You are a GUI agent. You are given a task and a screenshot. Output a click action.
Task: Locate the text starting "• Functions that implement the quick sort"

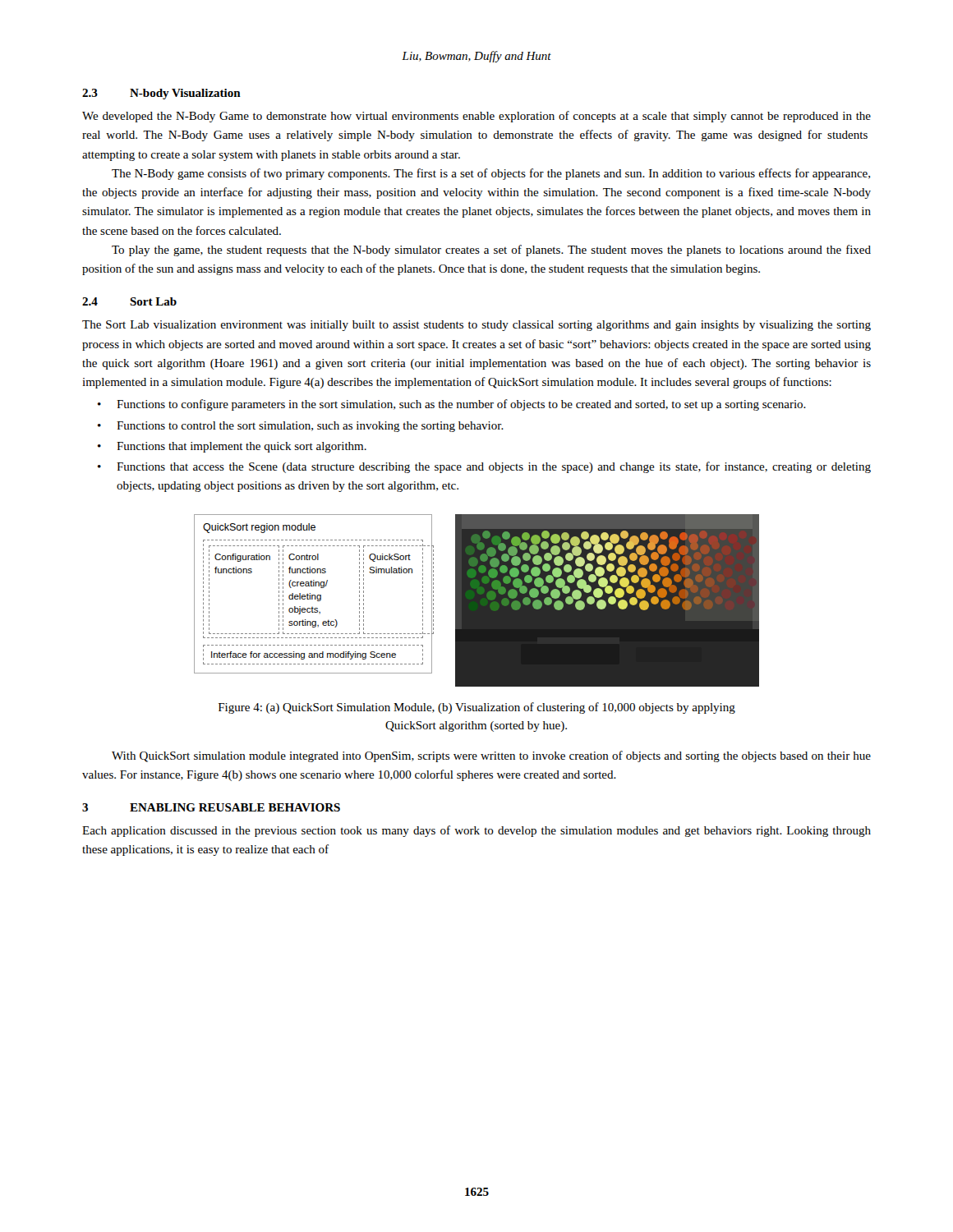(x=232, y=446)
